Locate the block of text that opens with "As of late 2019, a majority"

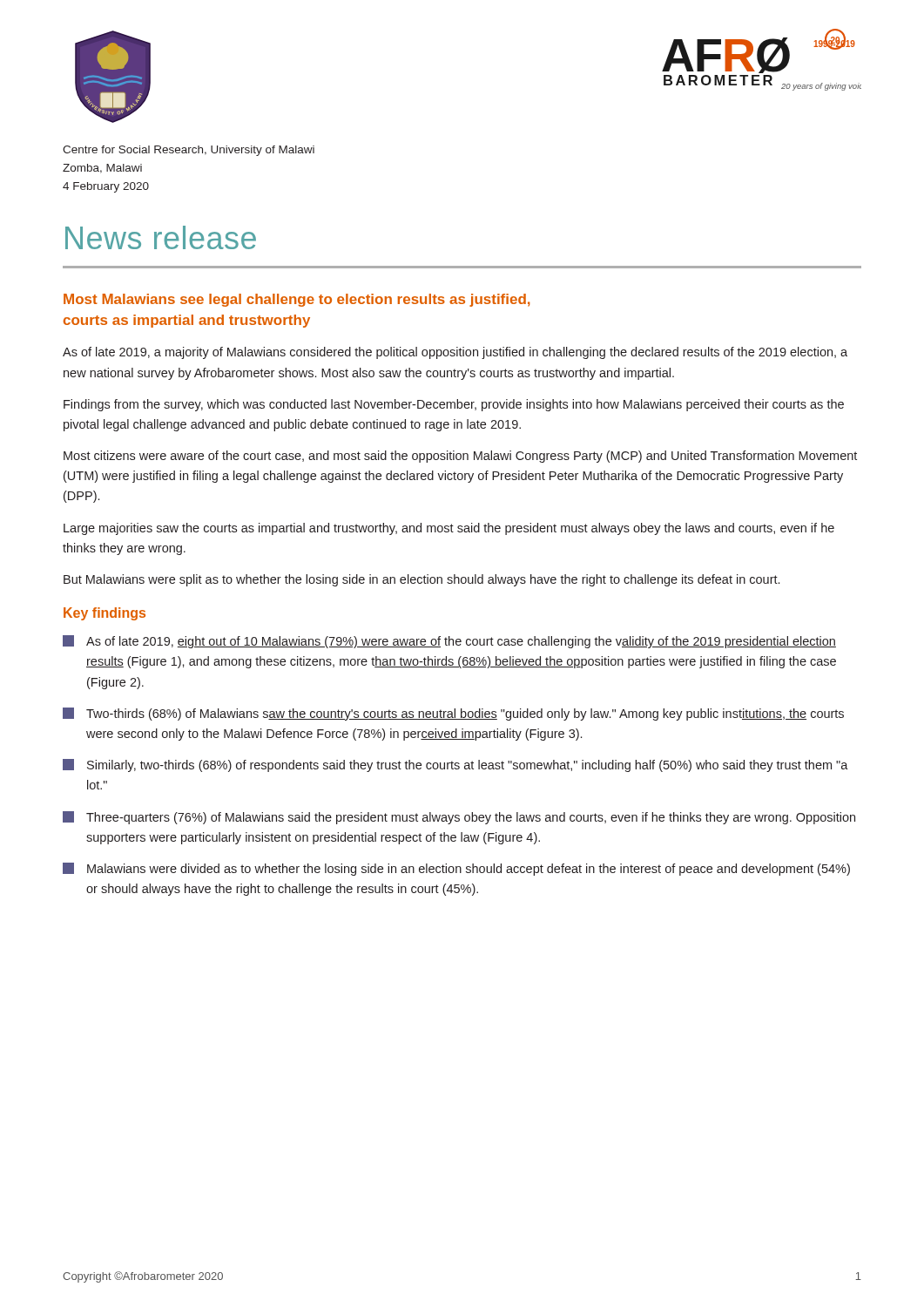pyautogui.click(x=455, y=362)
